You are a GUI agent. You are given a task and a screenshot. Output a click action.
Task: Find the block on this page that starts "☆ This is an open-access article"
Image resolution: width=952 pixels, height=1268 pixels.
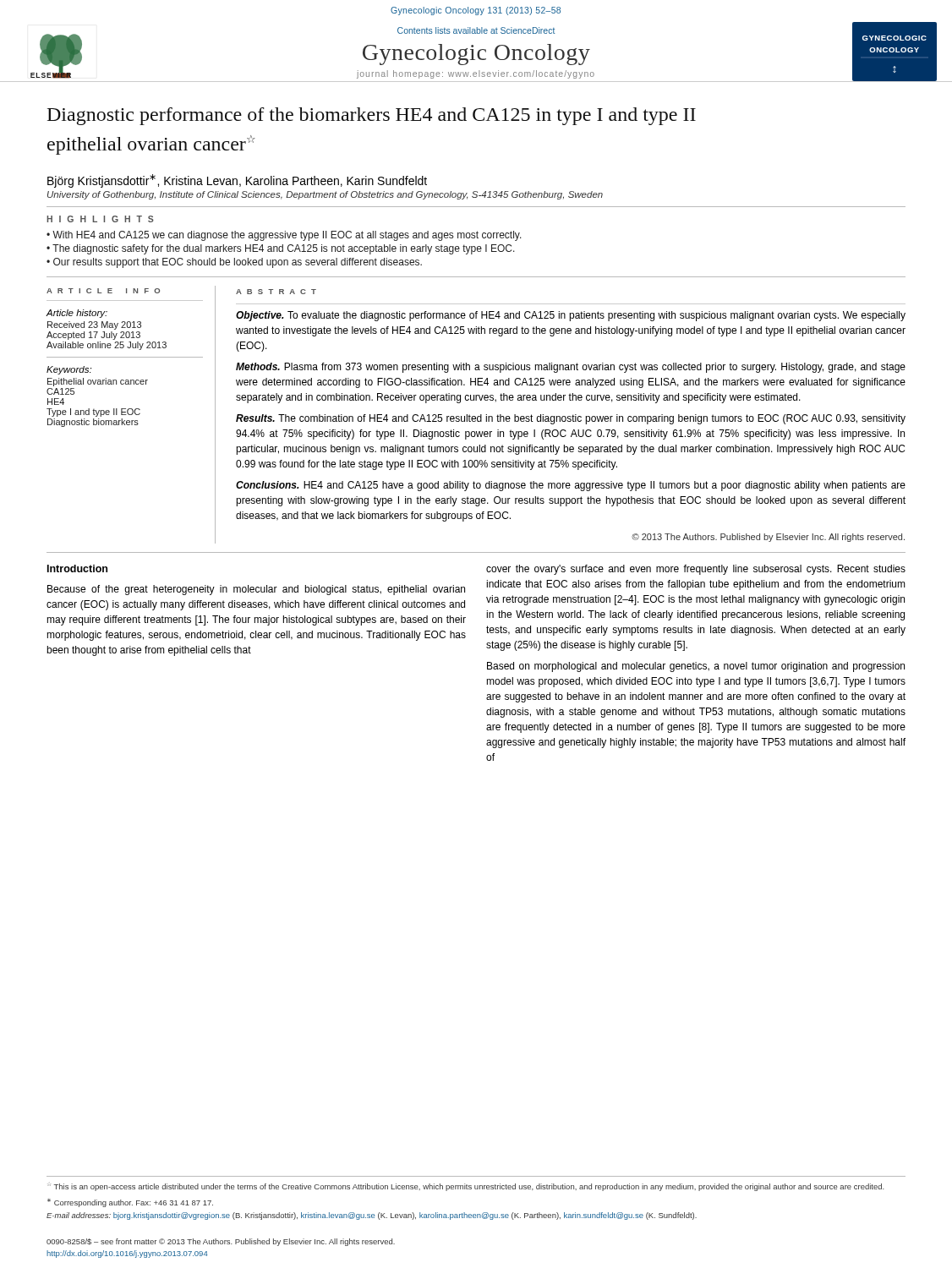465,1186
